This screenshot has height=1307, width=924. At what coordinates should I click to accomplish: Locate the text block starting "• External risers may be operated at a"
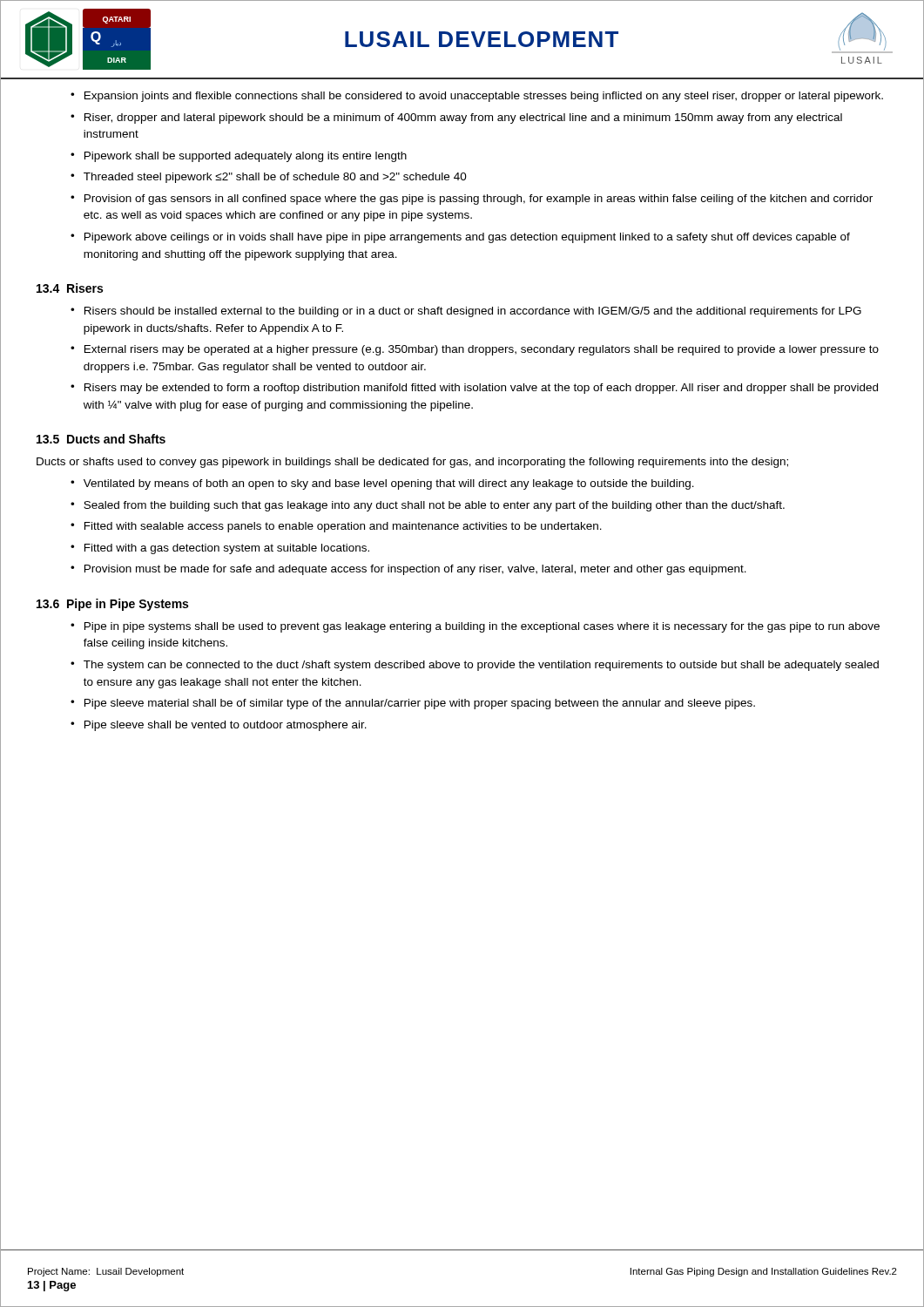[479, 358]
